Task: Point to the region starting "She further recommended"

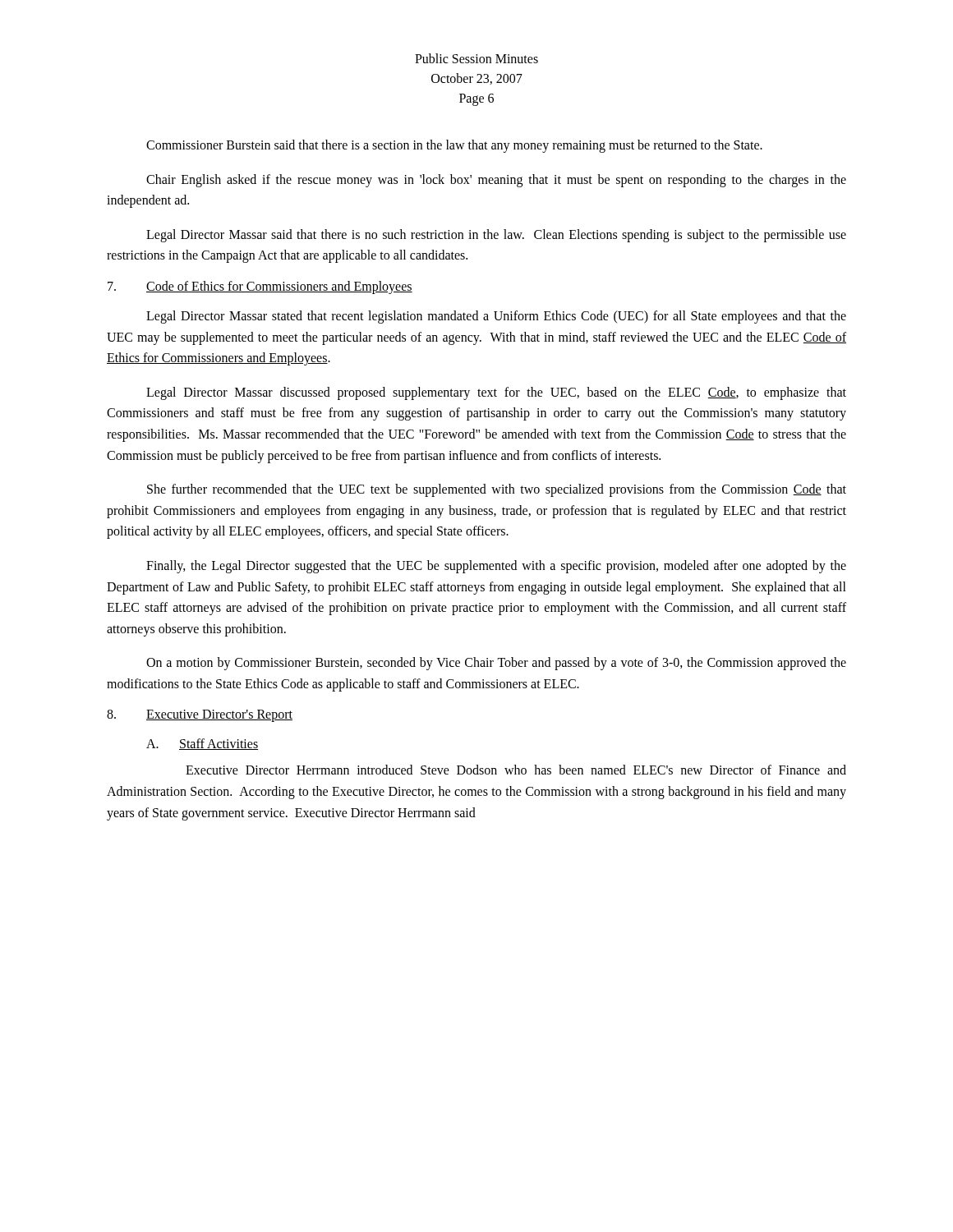Action: coord(476,510)
